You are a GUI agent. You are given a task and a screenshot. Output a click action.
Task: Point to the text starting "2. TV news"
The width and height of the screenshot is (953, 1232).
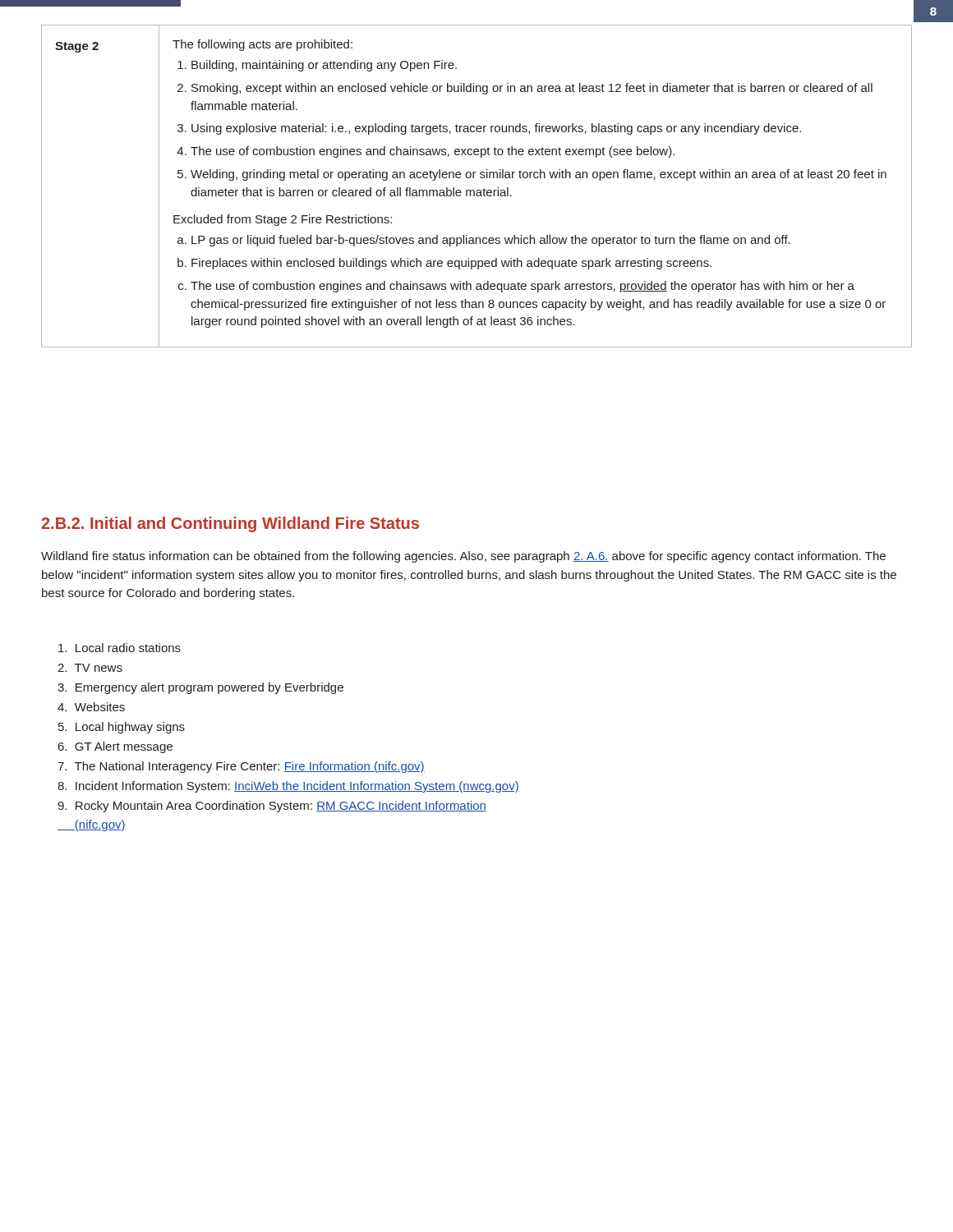click(x=90, y=667)
